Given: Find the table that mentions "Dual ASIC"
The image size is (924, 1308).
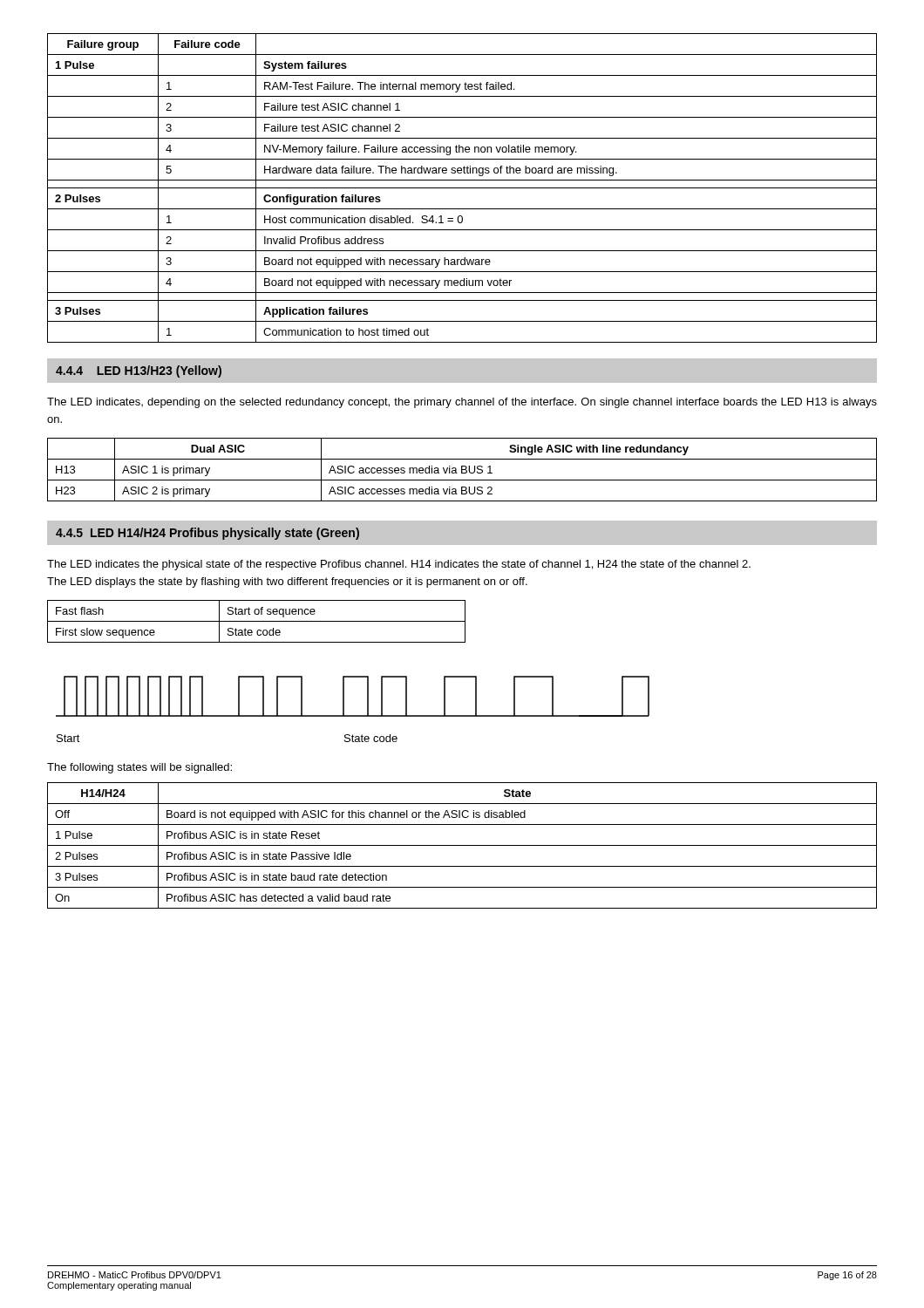Looking at the screenshot, I should click(462, 470).
